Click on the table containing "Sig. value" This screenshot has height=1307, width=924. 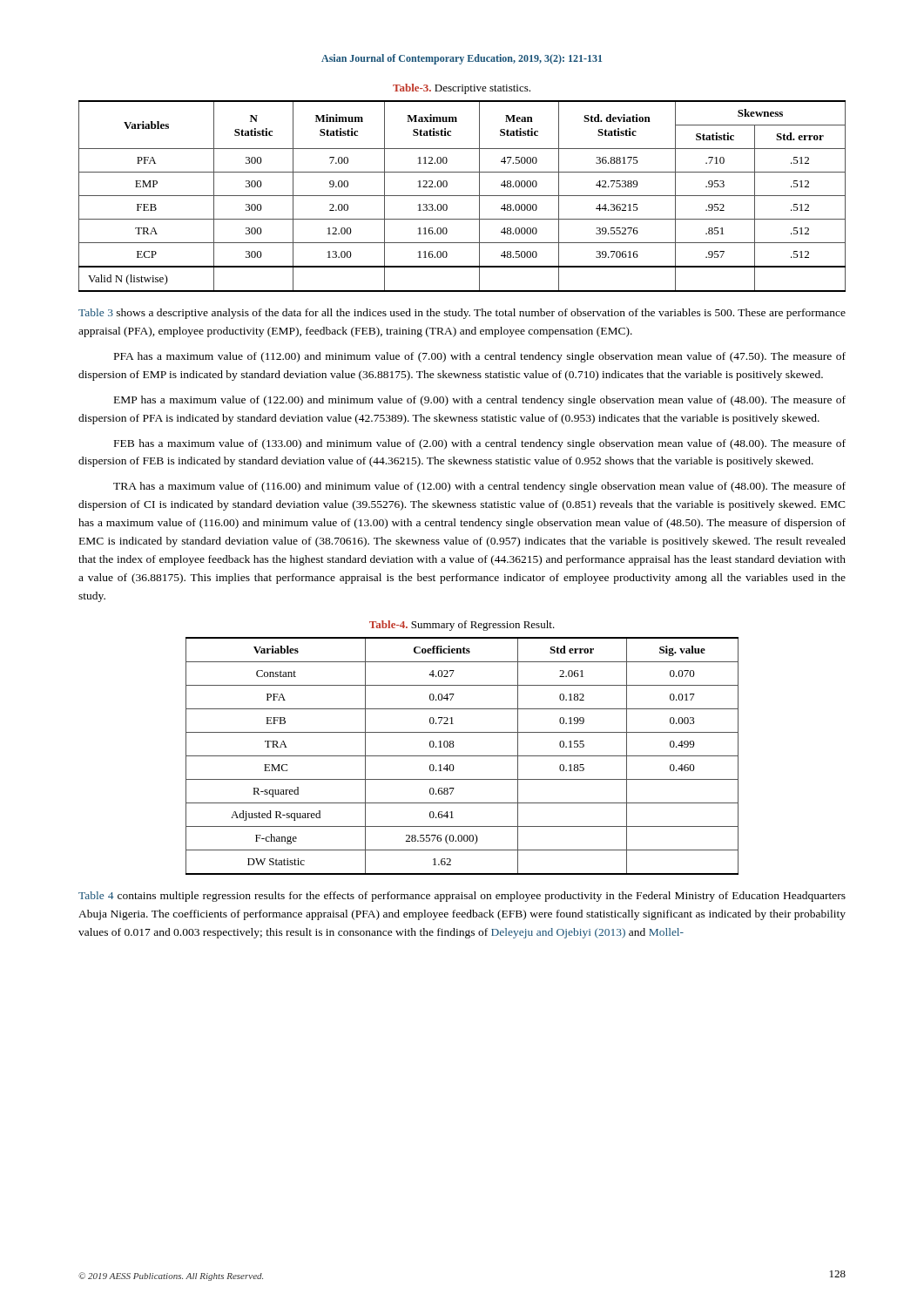click(462, 756)
